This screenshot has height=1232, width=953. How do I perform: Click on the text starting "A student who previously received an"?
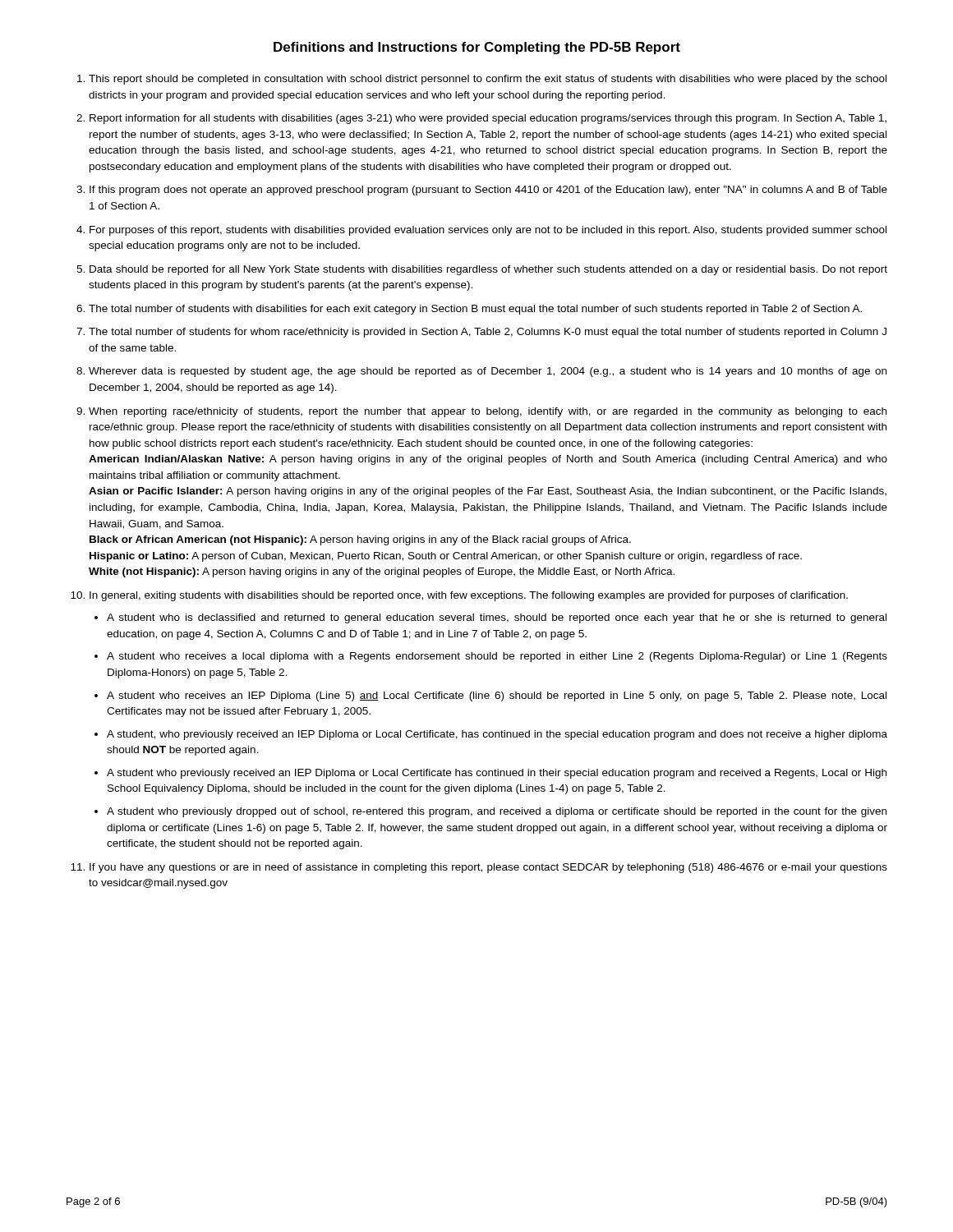pyautogui.click(x=497, y=780)
